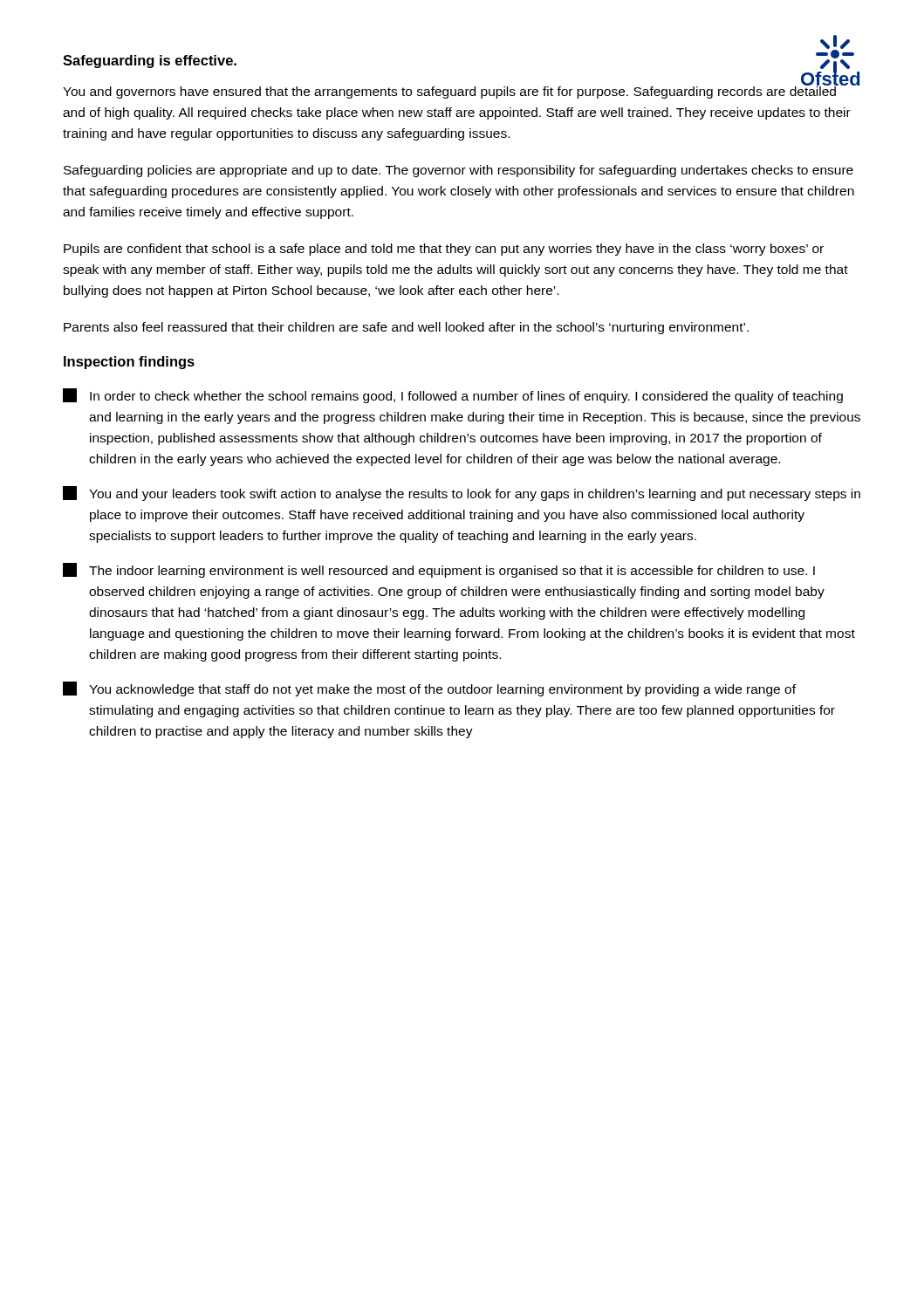This screenshot has height=1309, width=924.
Task: Point to the block beginning "You acknowledge that staff do not yet make"
Action: 462,711
